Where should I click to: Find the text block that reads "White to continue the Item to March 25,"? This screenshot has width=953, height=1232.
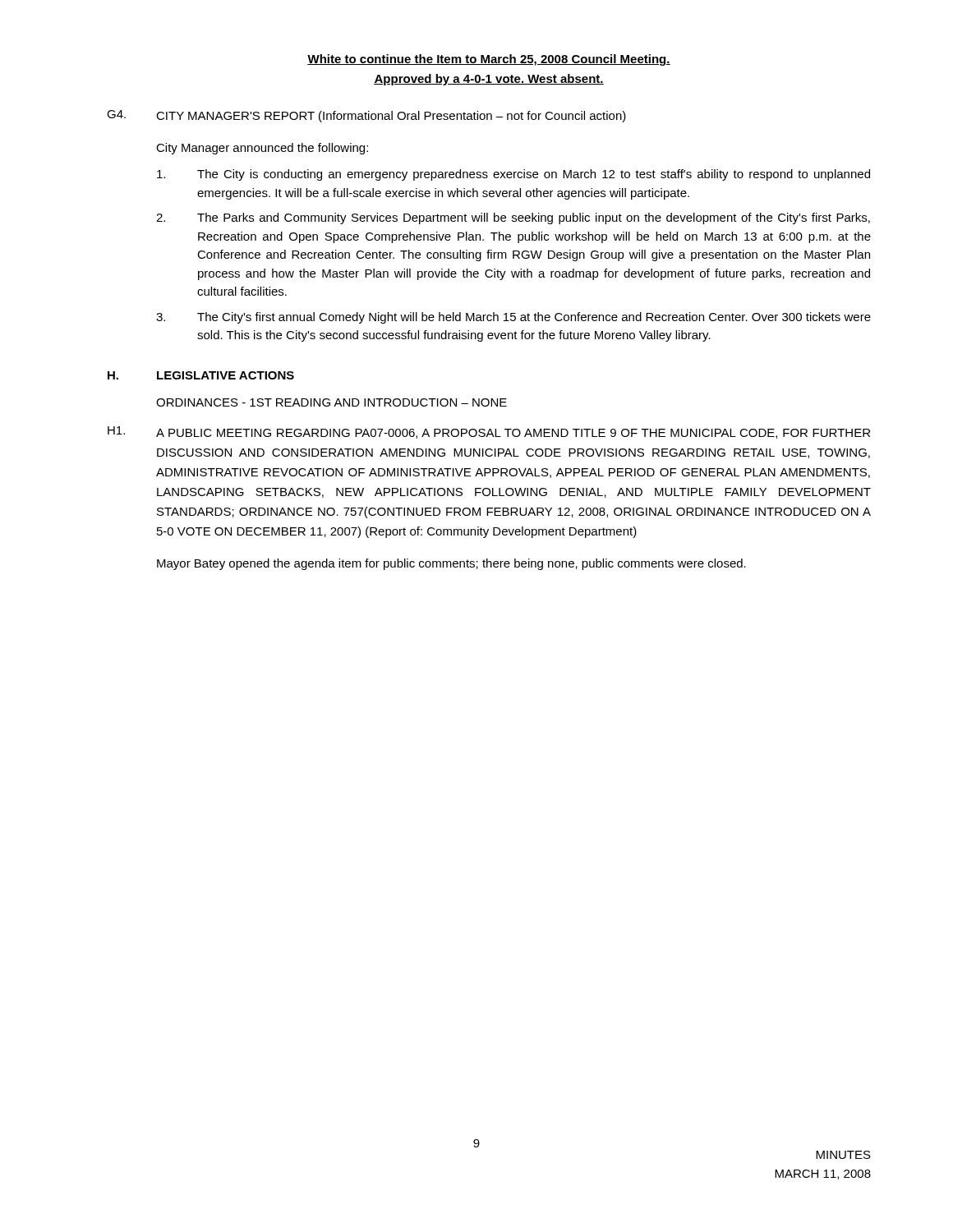[x=489, y=69]
